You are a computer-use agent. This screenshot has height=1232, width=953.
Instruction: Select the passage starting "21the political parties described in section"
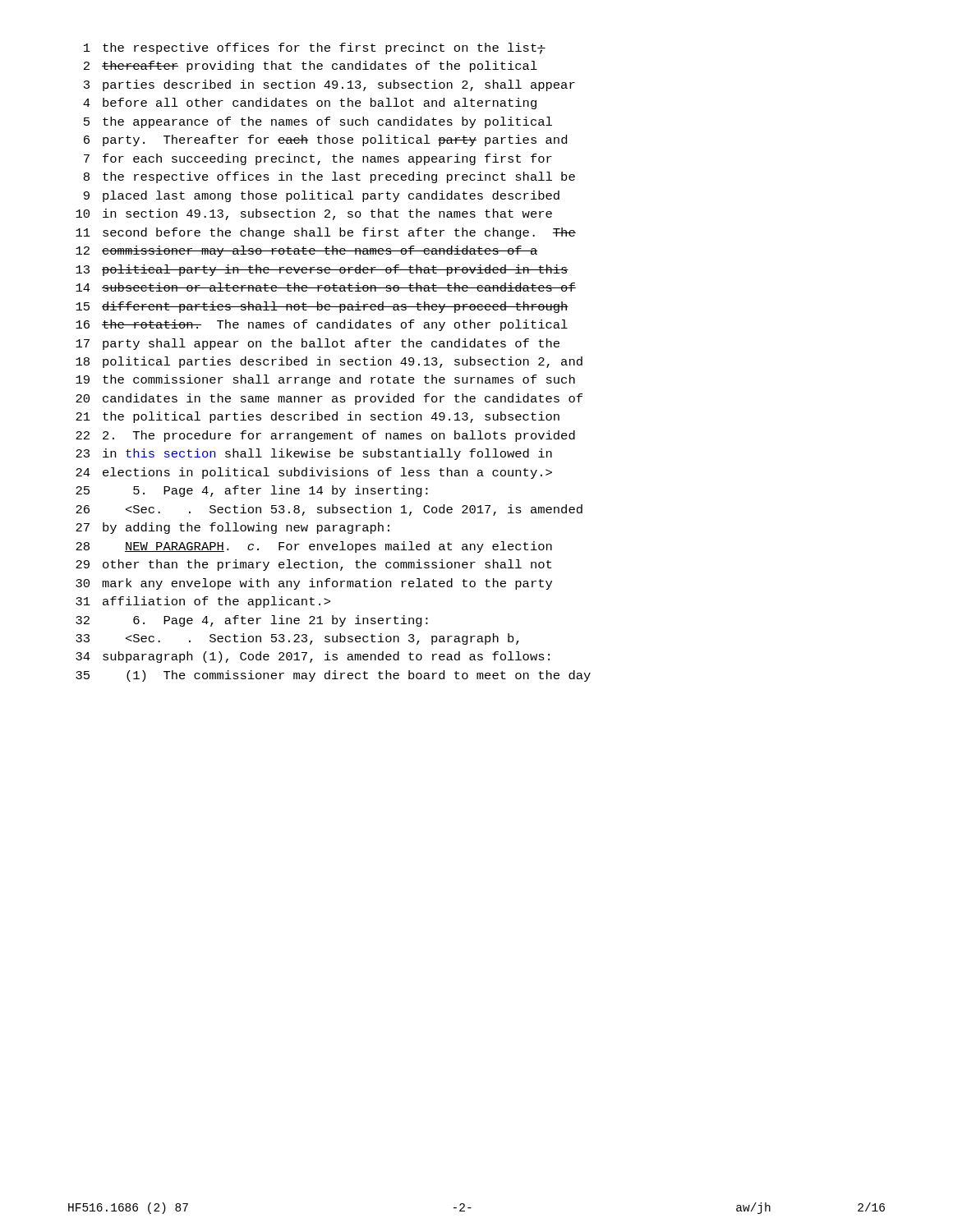pos(476,418)
